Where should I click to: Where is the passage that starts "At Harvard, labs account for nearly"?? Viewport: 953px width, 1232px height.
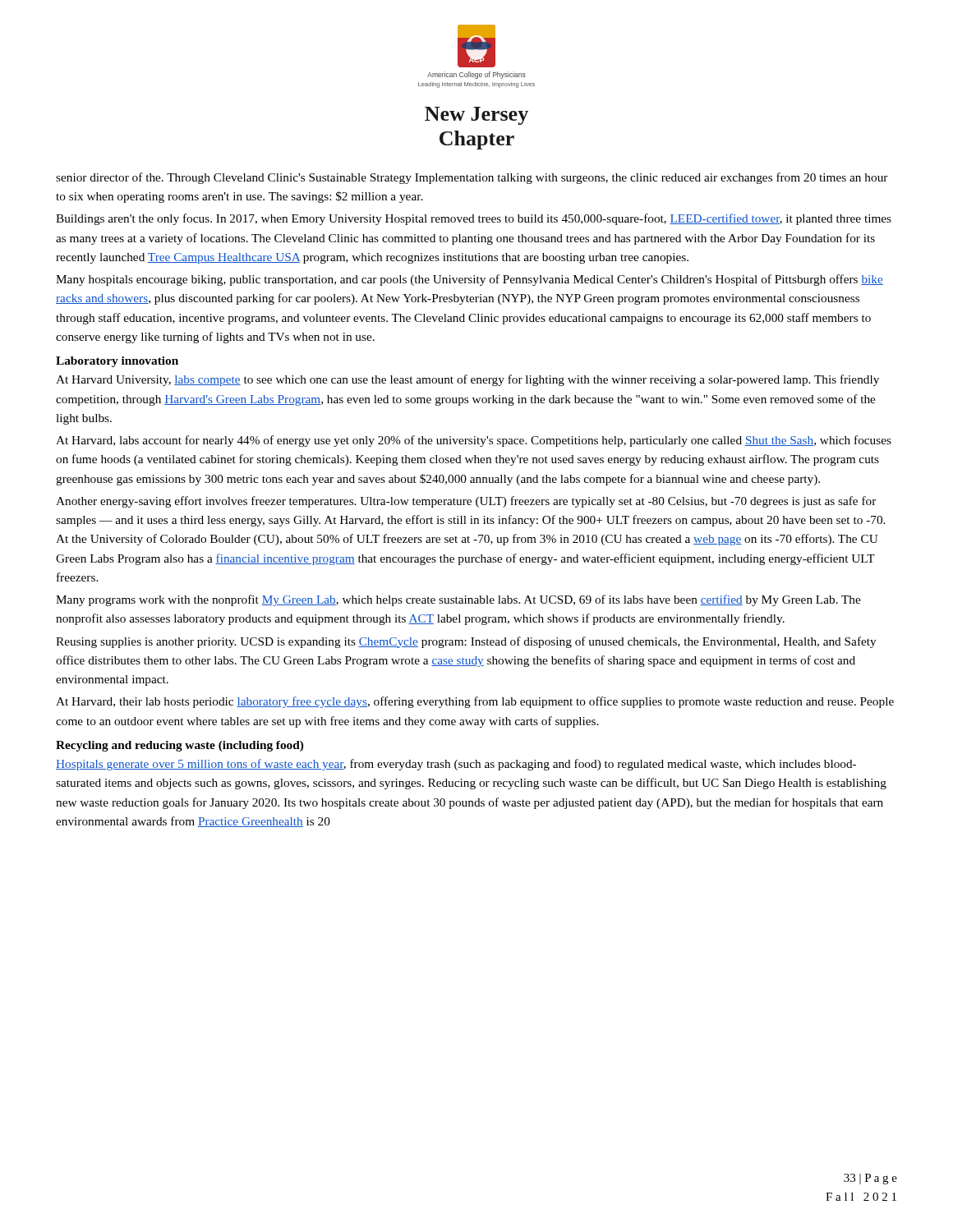[474, 459]
